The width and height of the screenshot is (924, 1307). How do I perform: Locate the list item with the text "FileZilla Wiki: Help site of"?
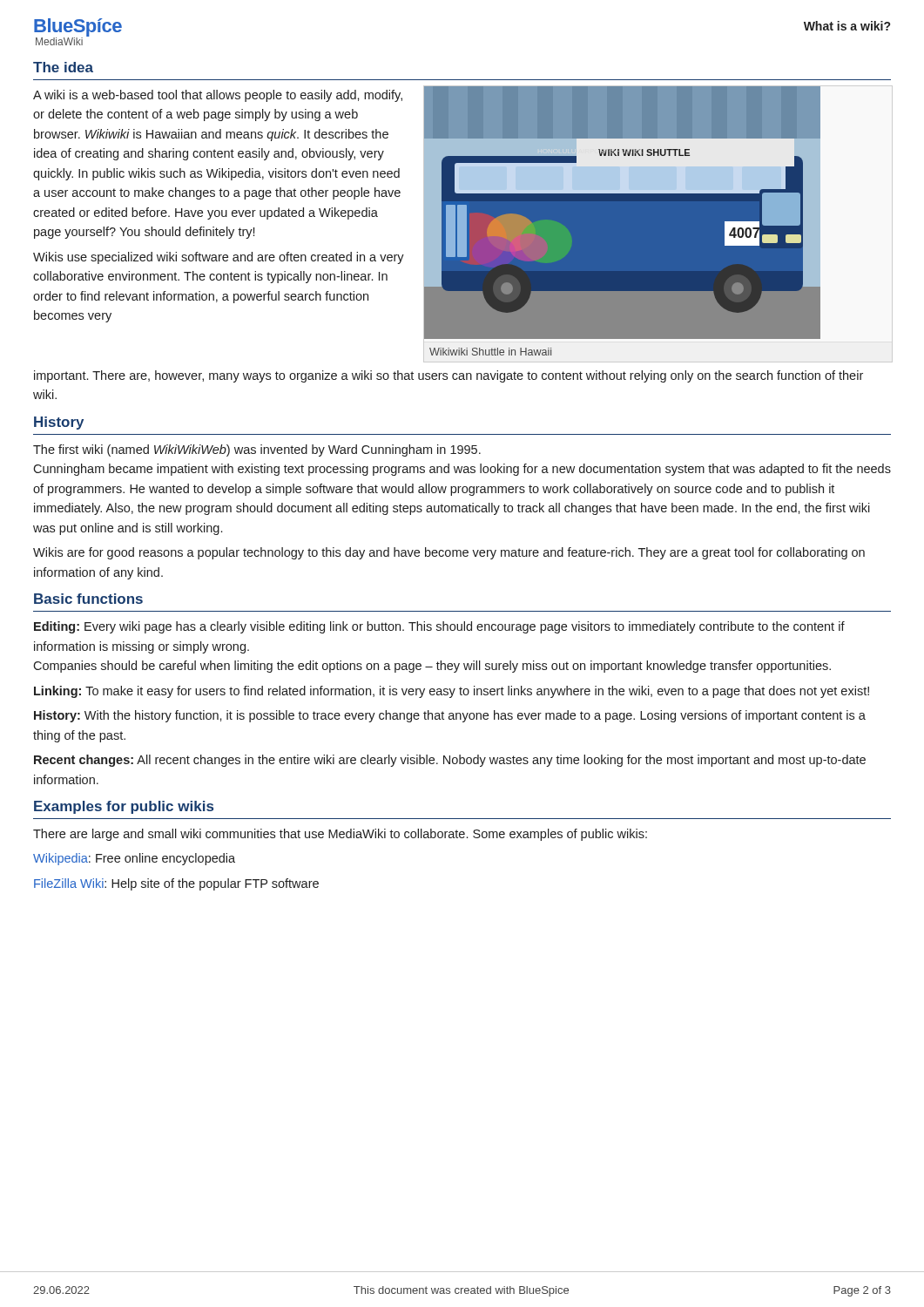(x=176, y=883)
